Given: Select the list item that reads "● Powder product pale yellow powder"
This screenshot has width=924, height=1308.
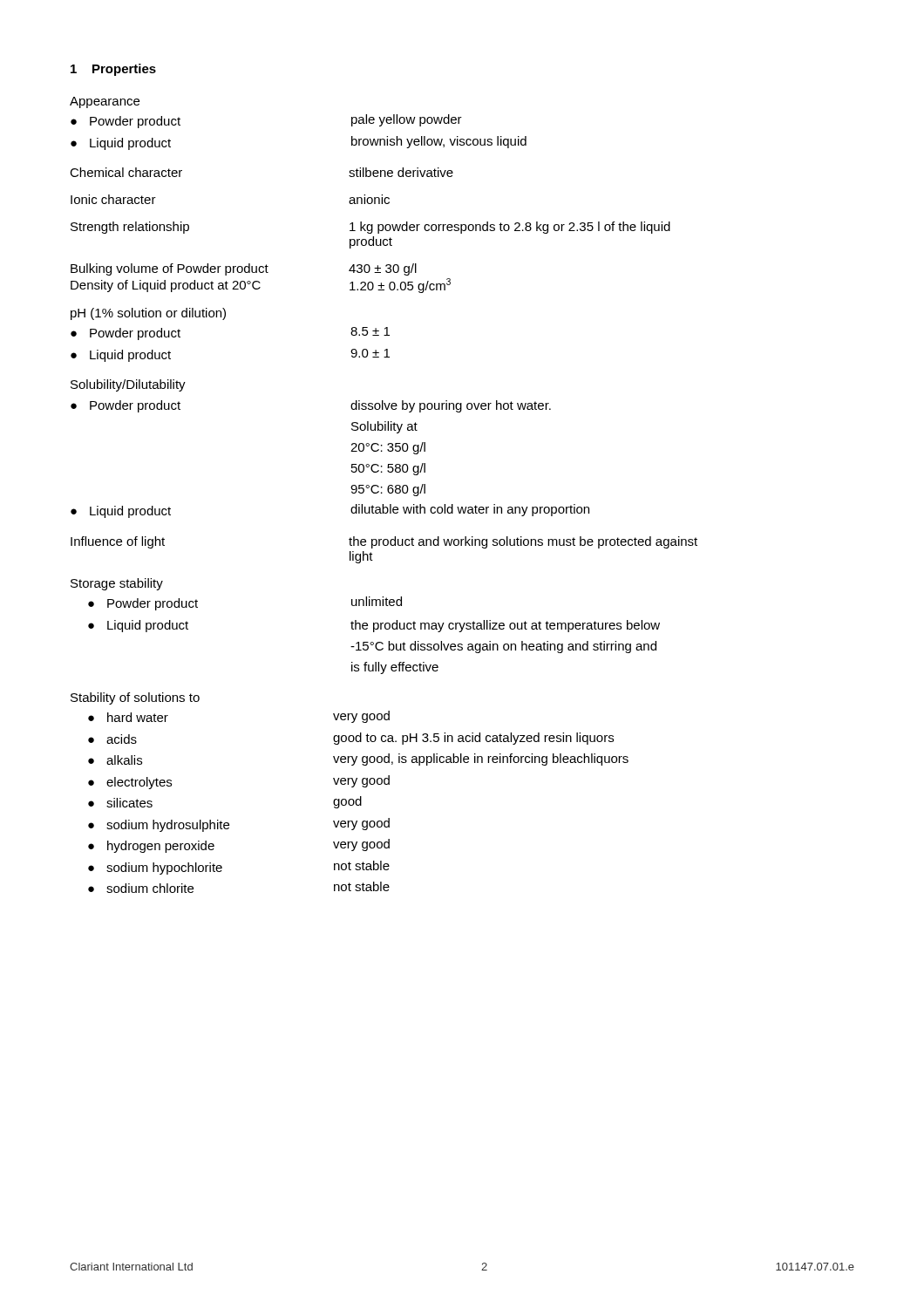Looking at the screenshot, I should pos(125,122).
